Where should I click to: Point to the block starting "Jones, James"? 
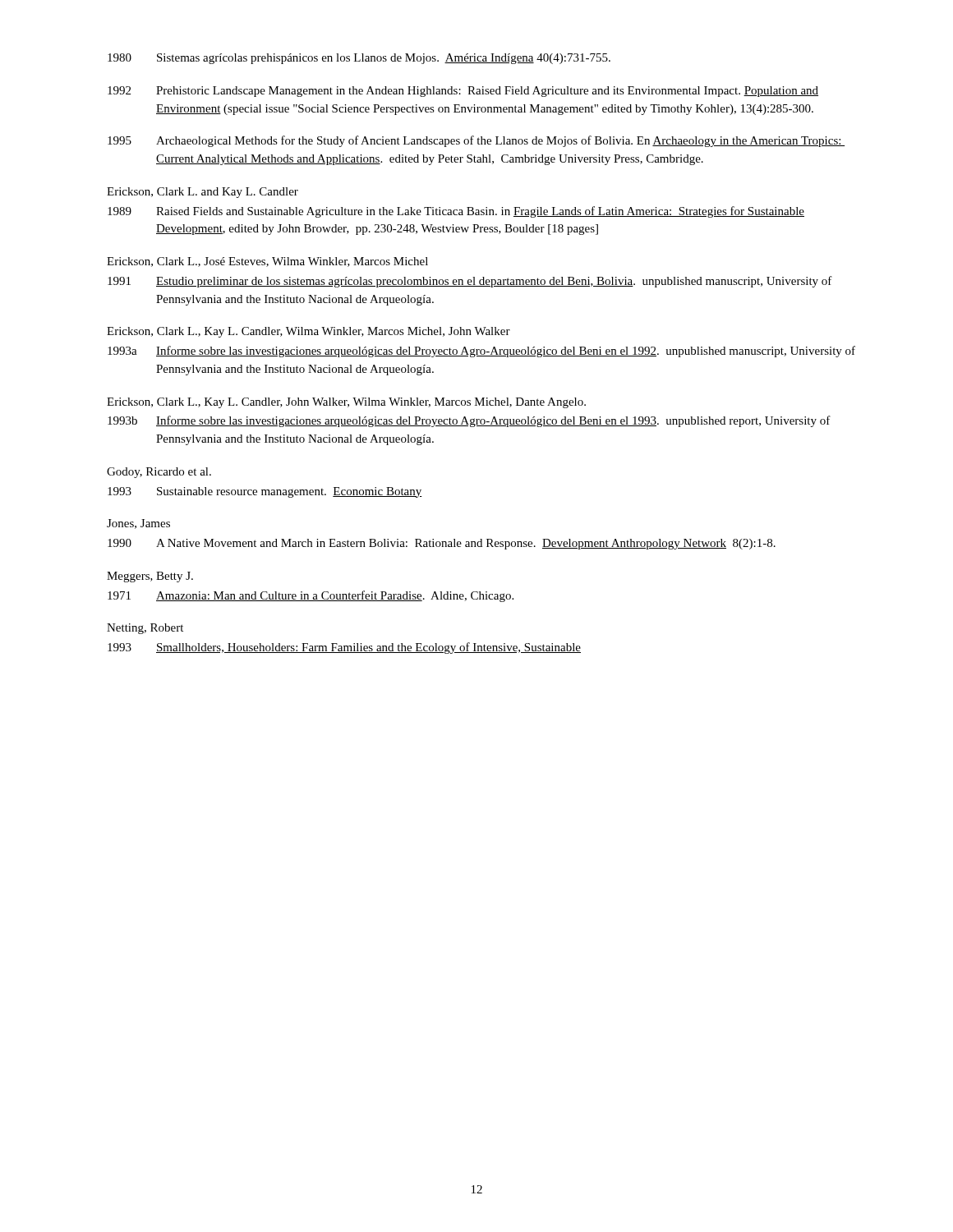139,523
